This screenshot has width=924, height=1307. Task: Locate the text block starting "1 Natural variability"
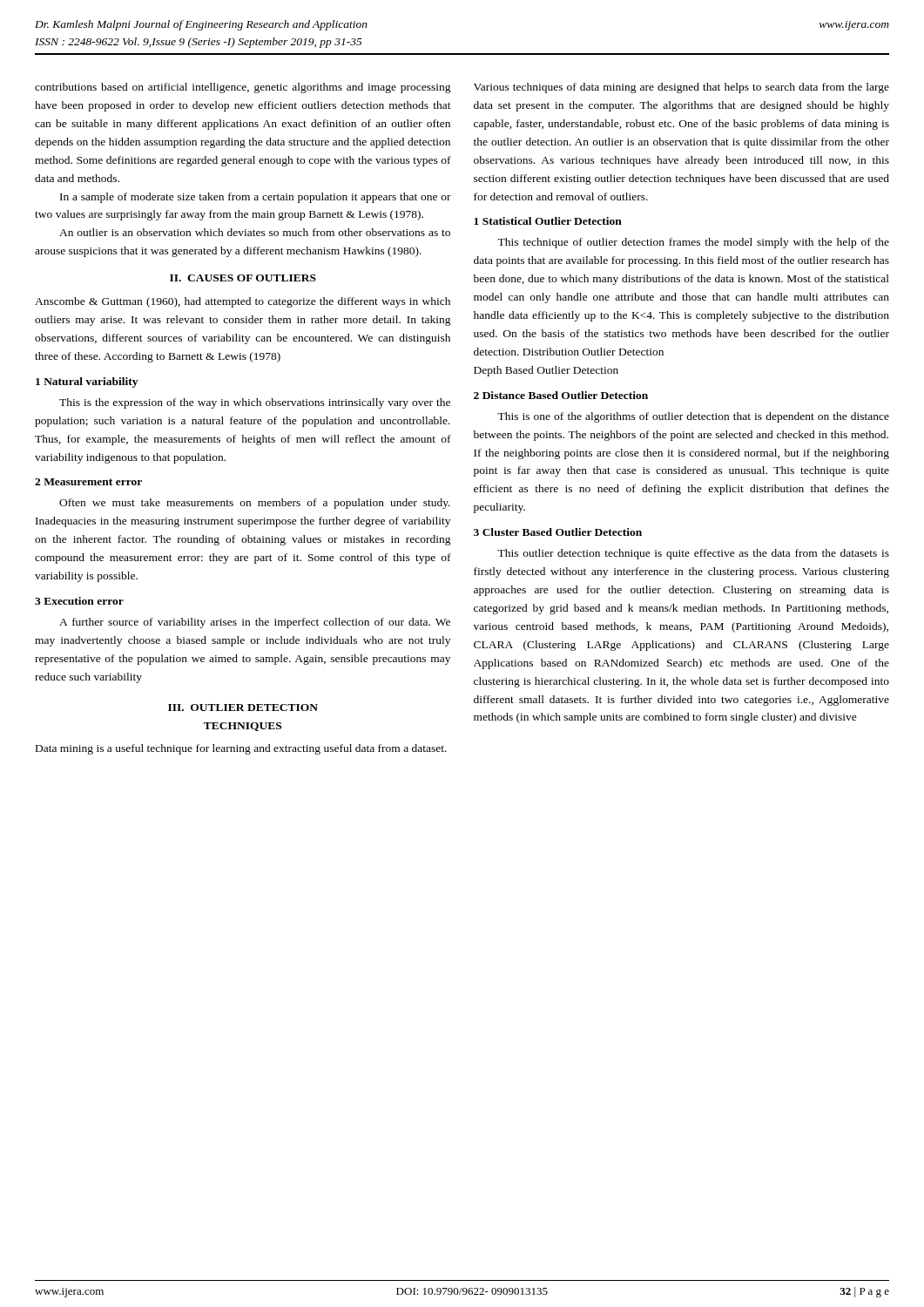pos(86,381)
